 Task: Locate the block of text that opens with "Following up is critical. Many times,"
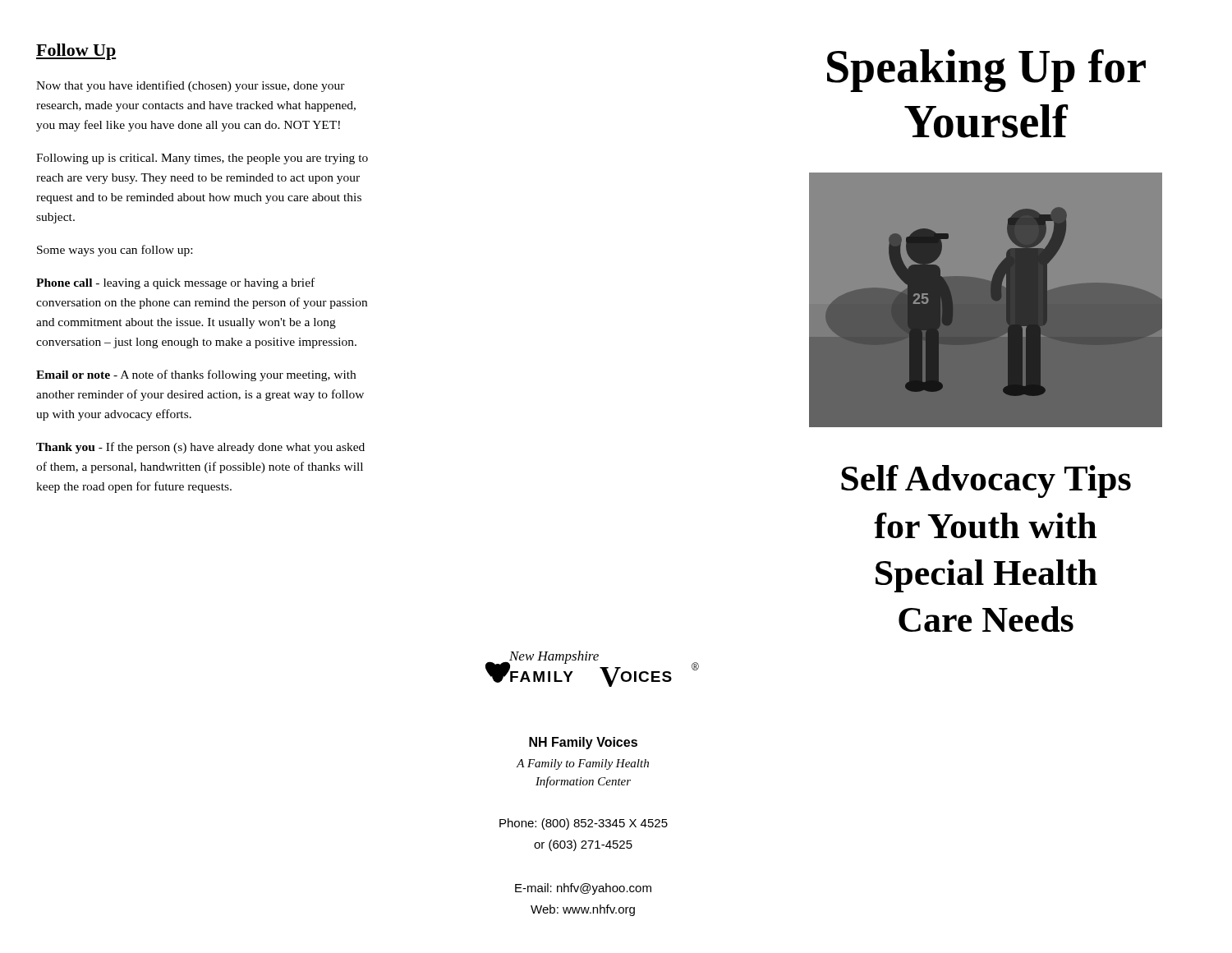[202, 187]
